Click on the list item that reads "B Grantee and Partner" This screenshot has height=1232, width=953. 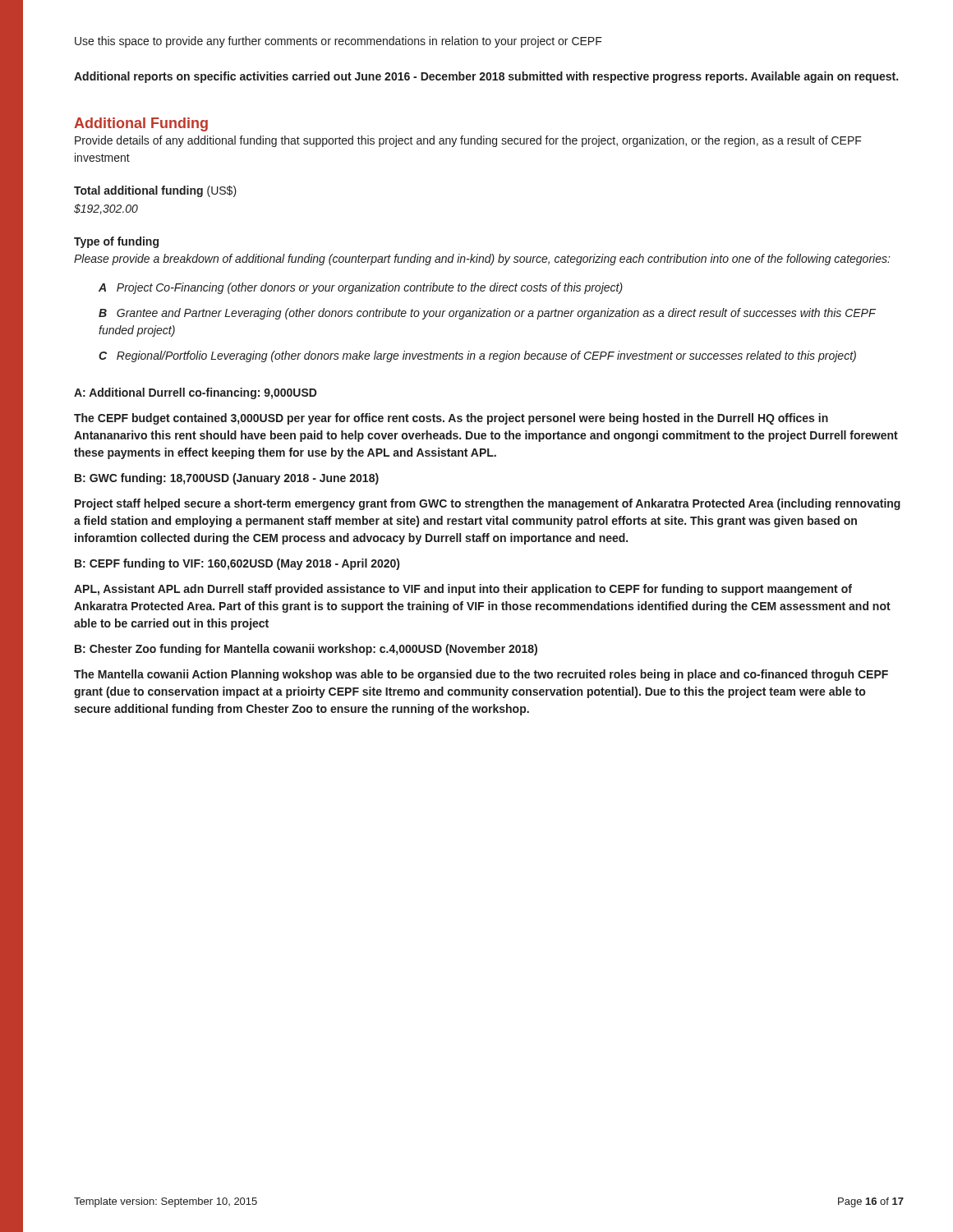click(487, 321)
